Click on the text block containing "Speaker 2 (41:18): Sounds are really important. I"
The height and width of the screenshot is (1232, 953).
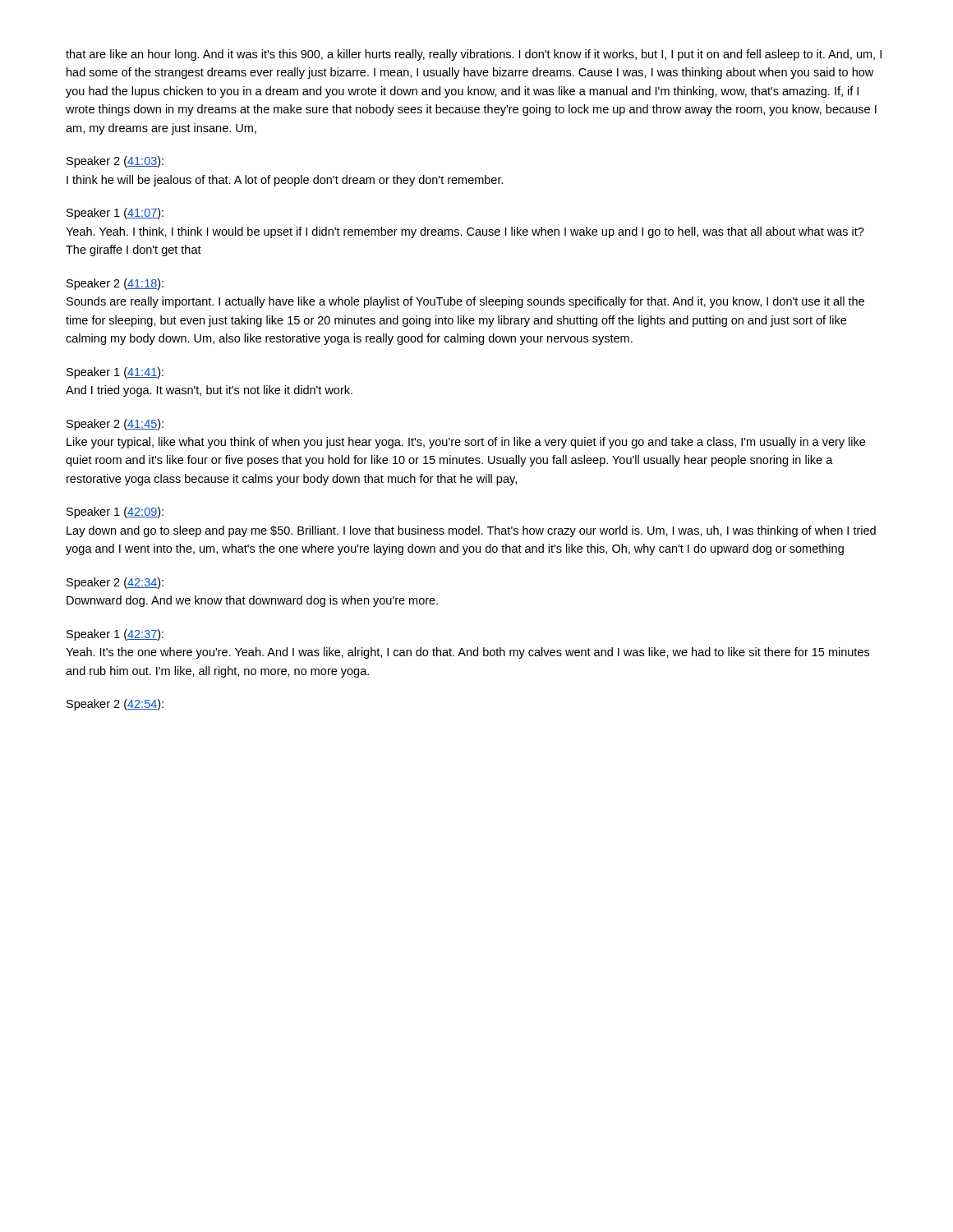476,311
